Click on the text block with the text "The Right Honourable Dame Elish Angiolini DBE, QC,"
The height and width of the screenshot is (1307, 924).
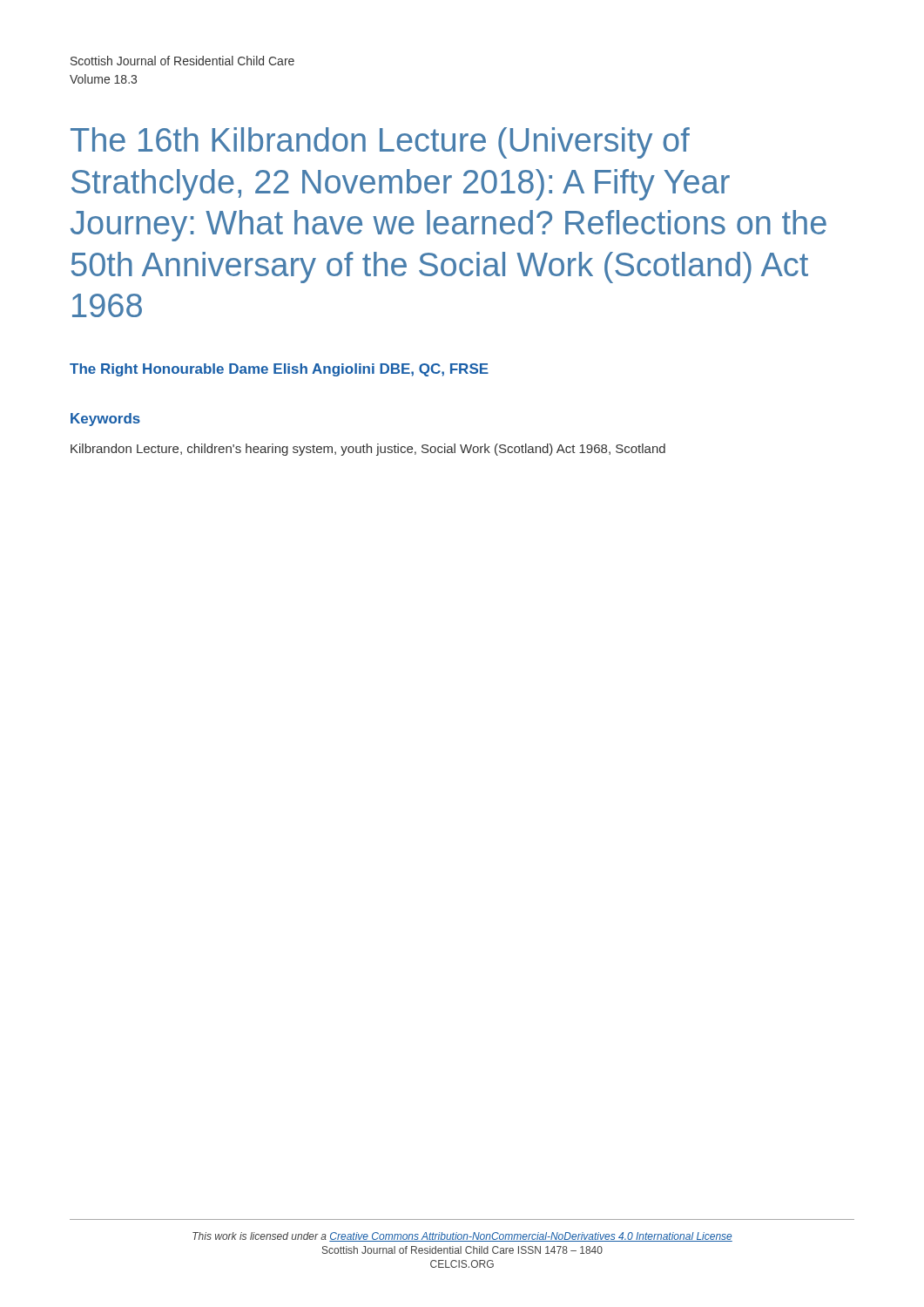pyautogui.click(x=462, y=369)
